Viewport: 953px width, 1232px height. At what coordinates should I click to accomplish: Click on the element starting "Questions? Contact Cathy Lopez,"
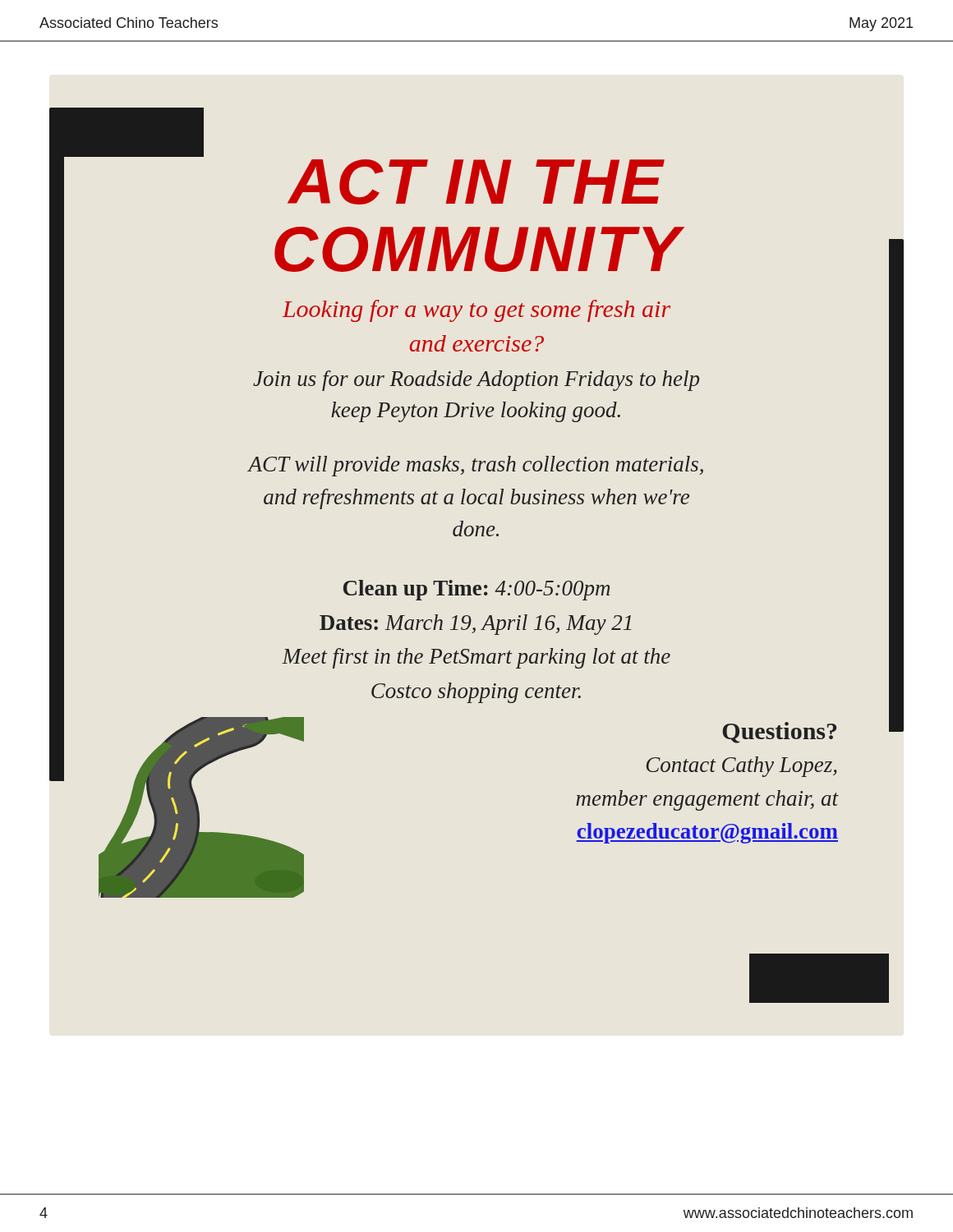[779, 733]
